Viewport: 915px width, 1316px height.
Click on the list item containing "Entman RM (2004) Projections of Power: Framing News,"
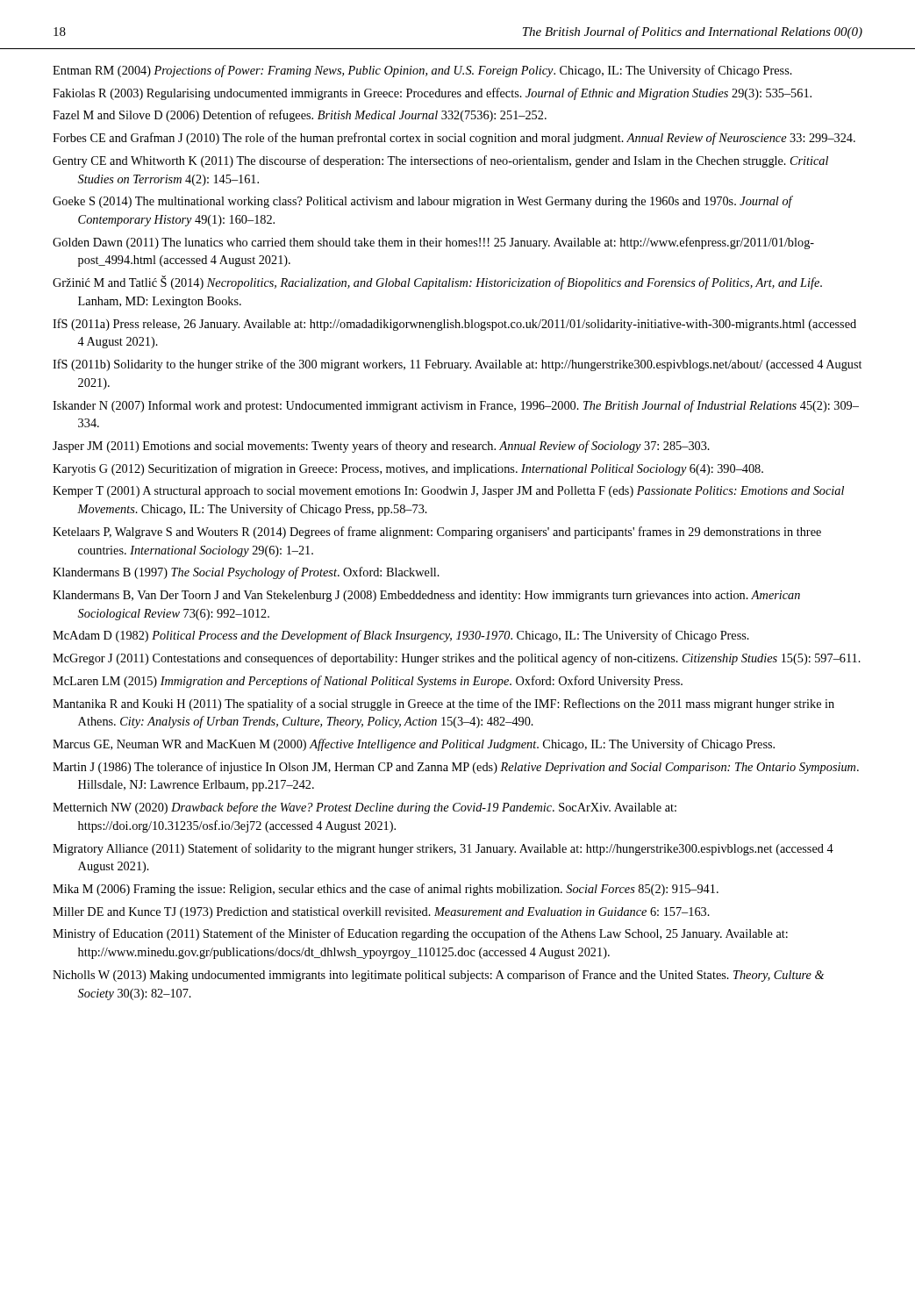[x=458, y=71]
